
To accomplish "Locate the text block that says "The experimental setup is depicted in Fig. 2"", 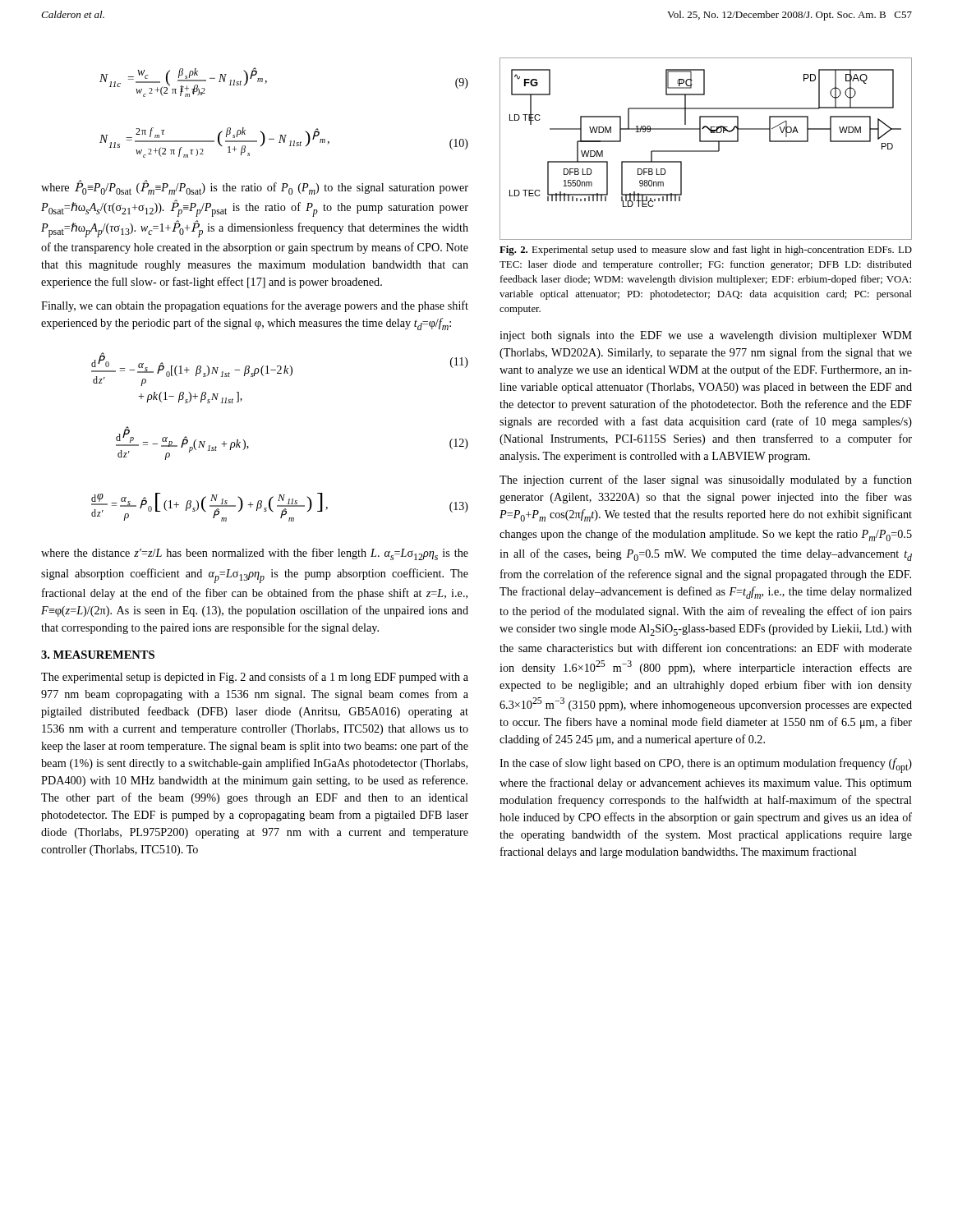I will pos(255,763).
